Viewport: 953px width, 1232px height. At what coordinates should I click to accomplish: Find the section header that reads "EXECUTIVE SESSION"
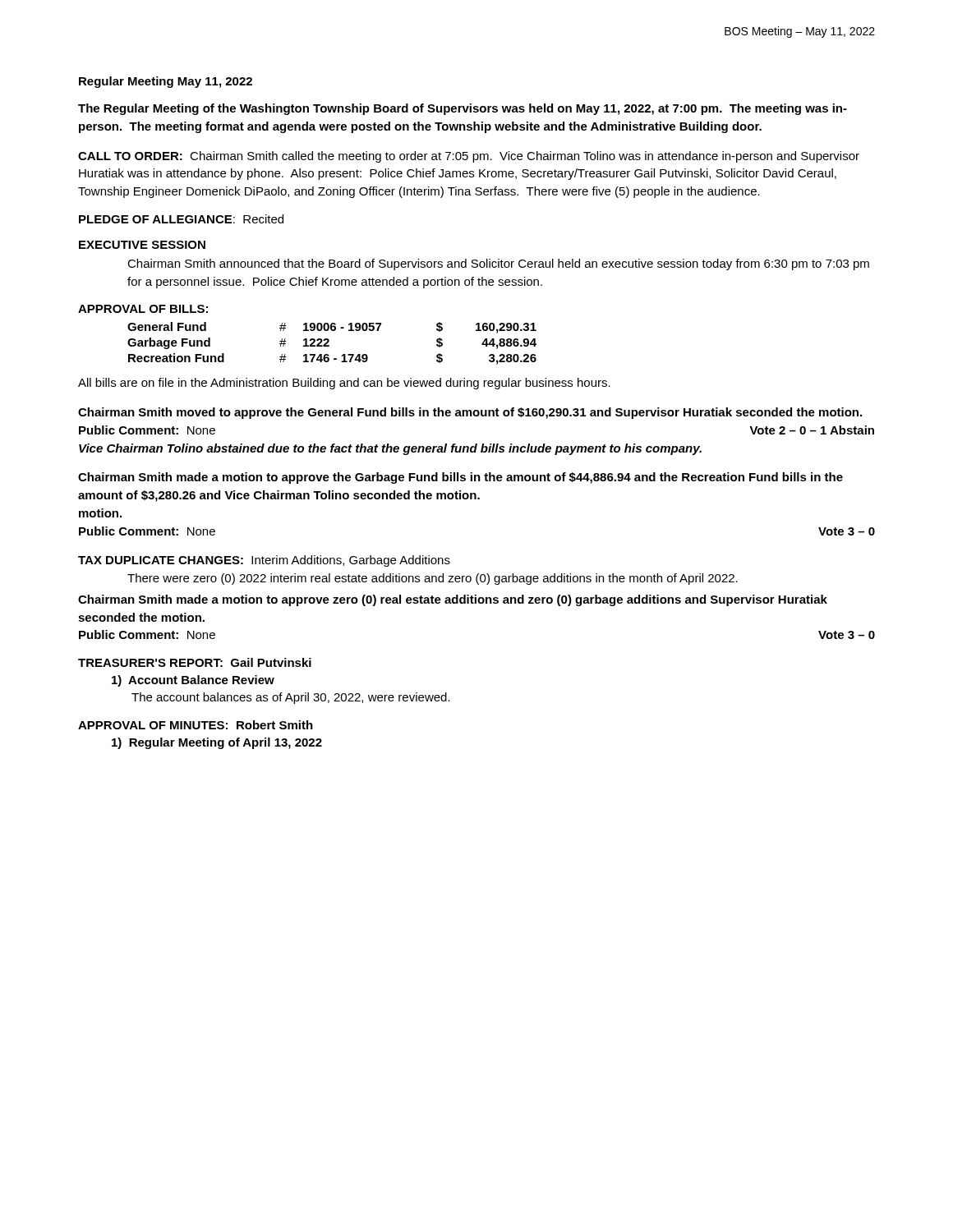point(142,244)
